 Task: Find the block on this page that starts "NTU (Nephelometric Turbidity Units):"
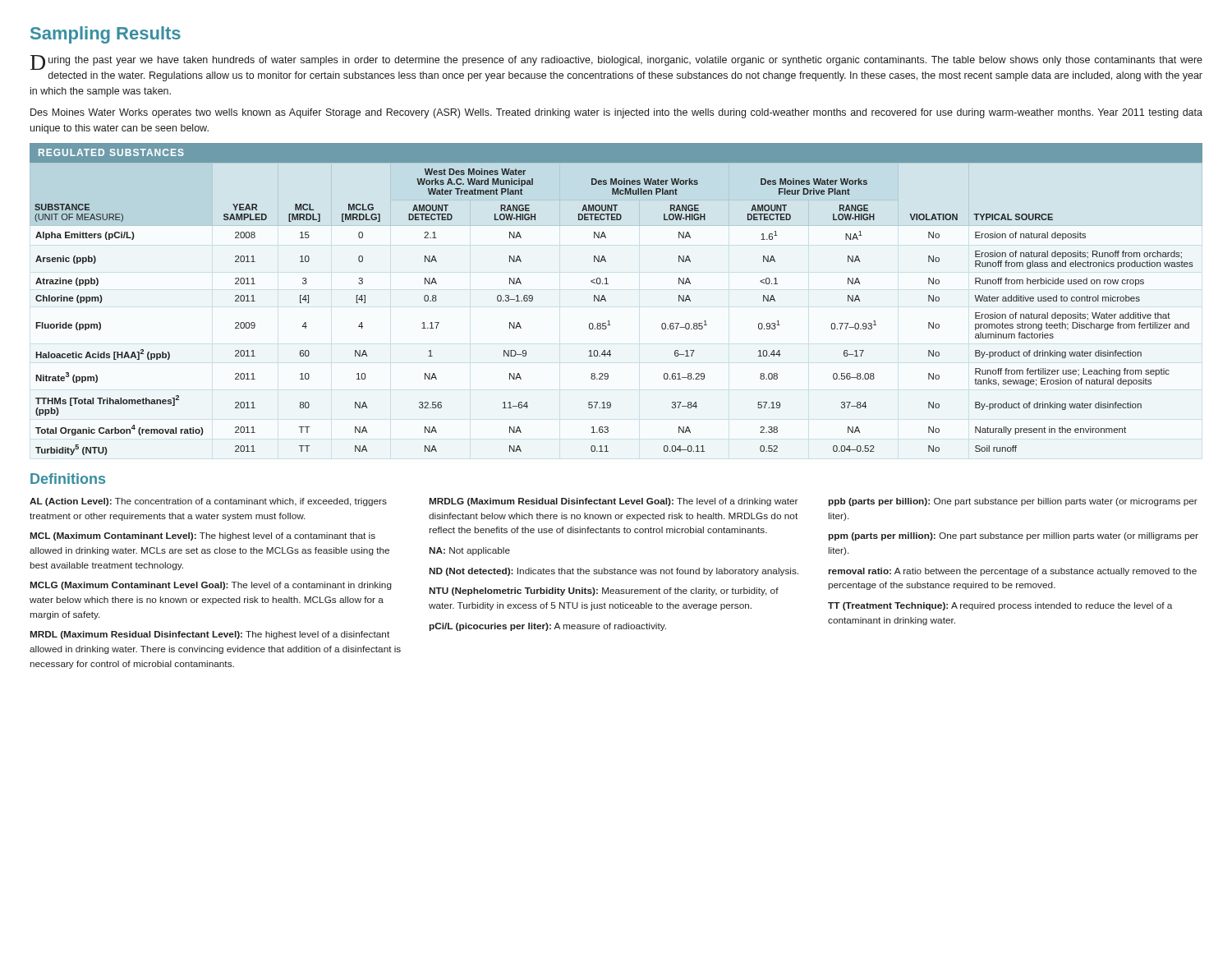pos(616,599)
